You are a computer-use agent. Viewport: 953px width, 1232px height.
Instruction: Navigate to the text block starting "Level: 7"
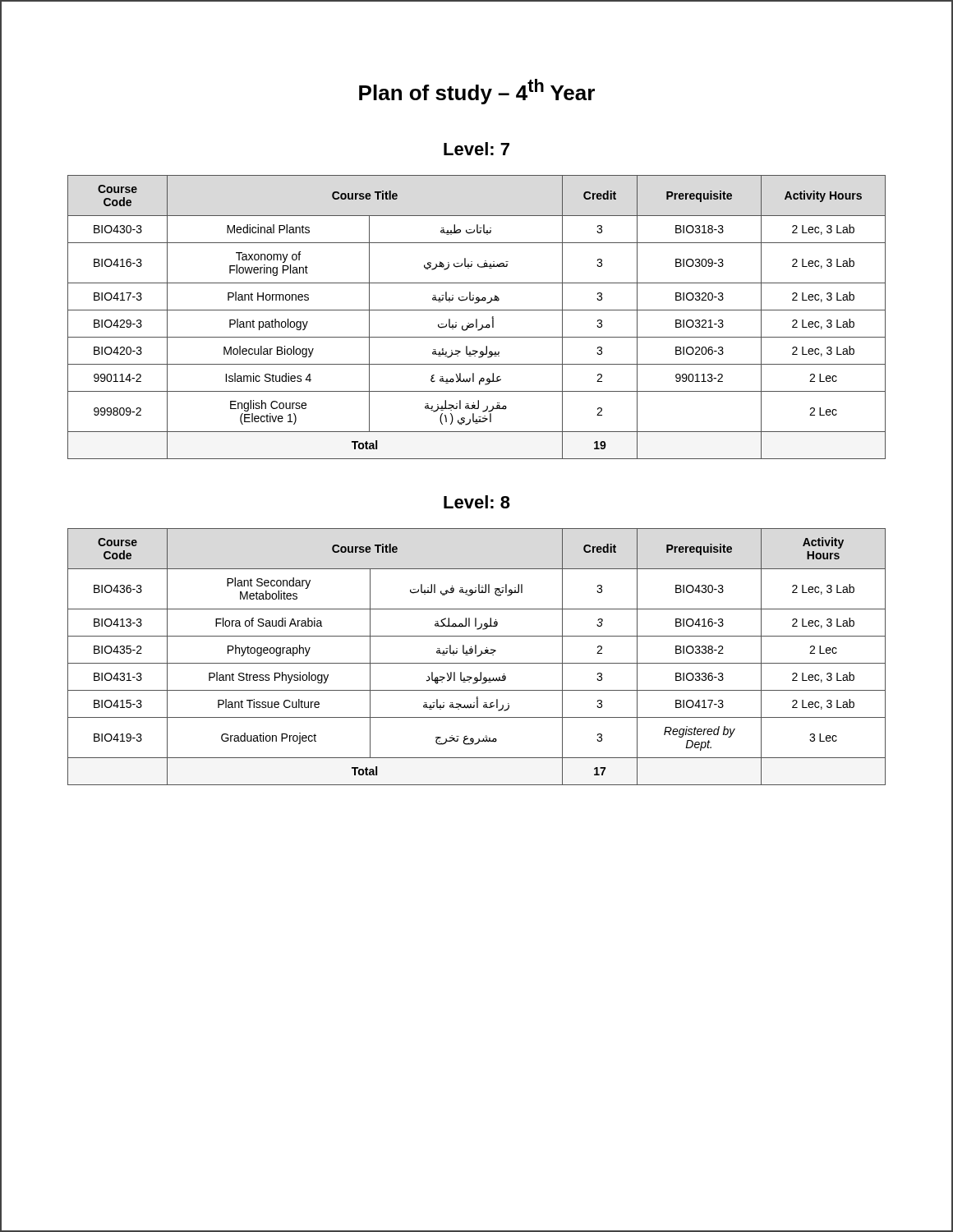coord(476,149)
